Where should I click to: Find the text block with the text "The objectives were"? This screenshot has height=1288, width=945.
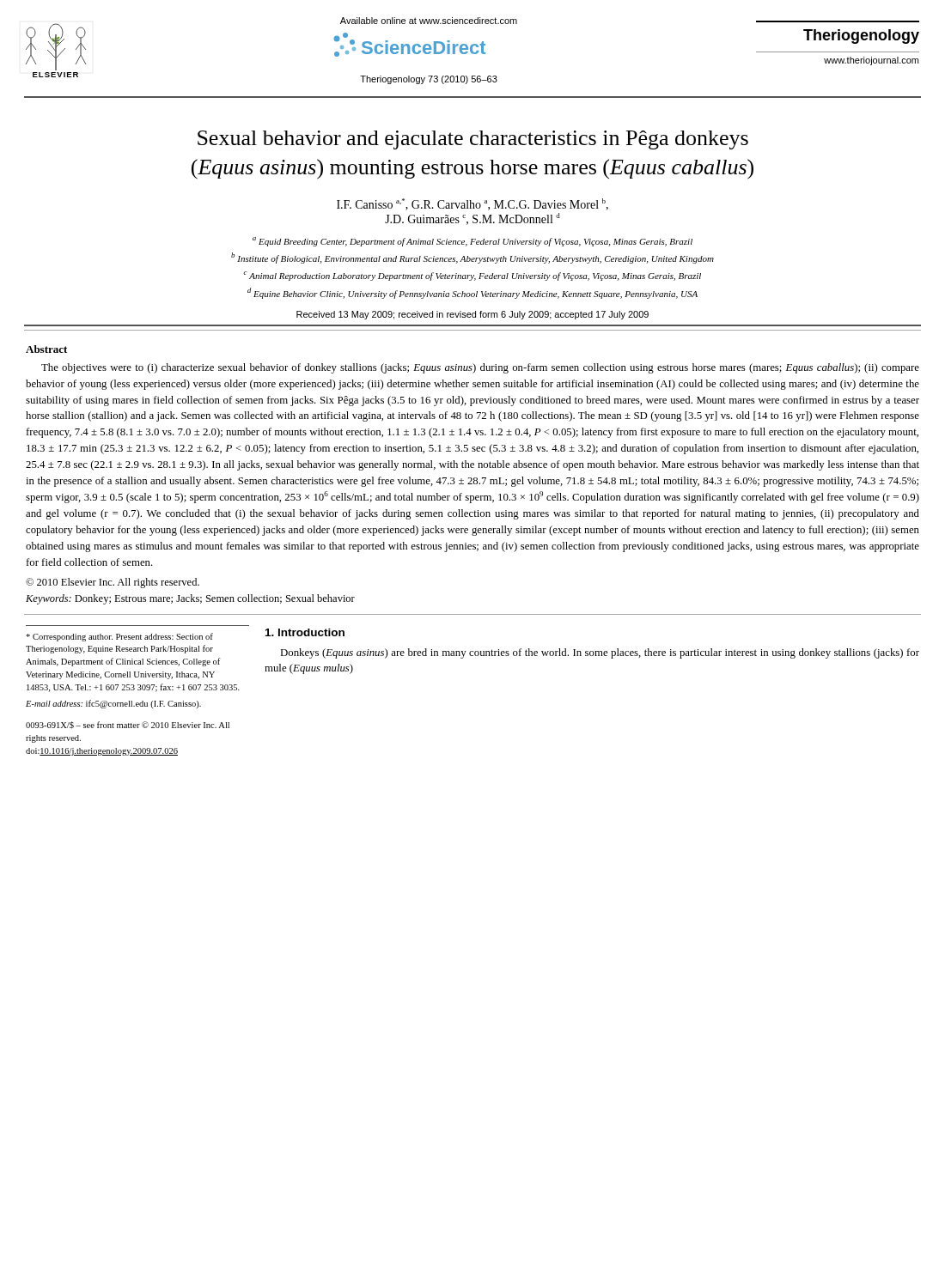click(472, 465)
